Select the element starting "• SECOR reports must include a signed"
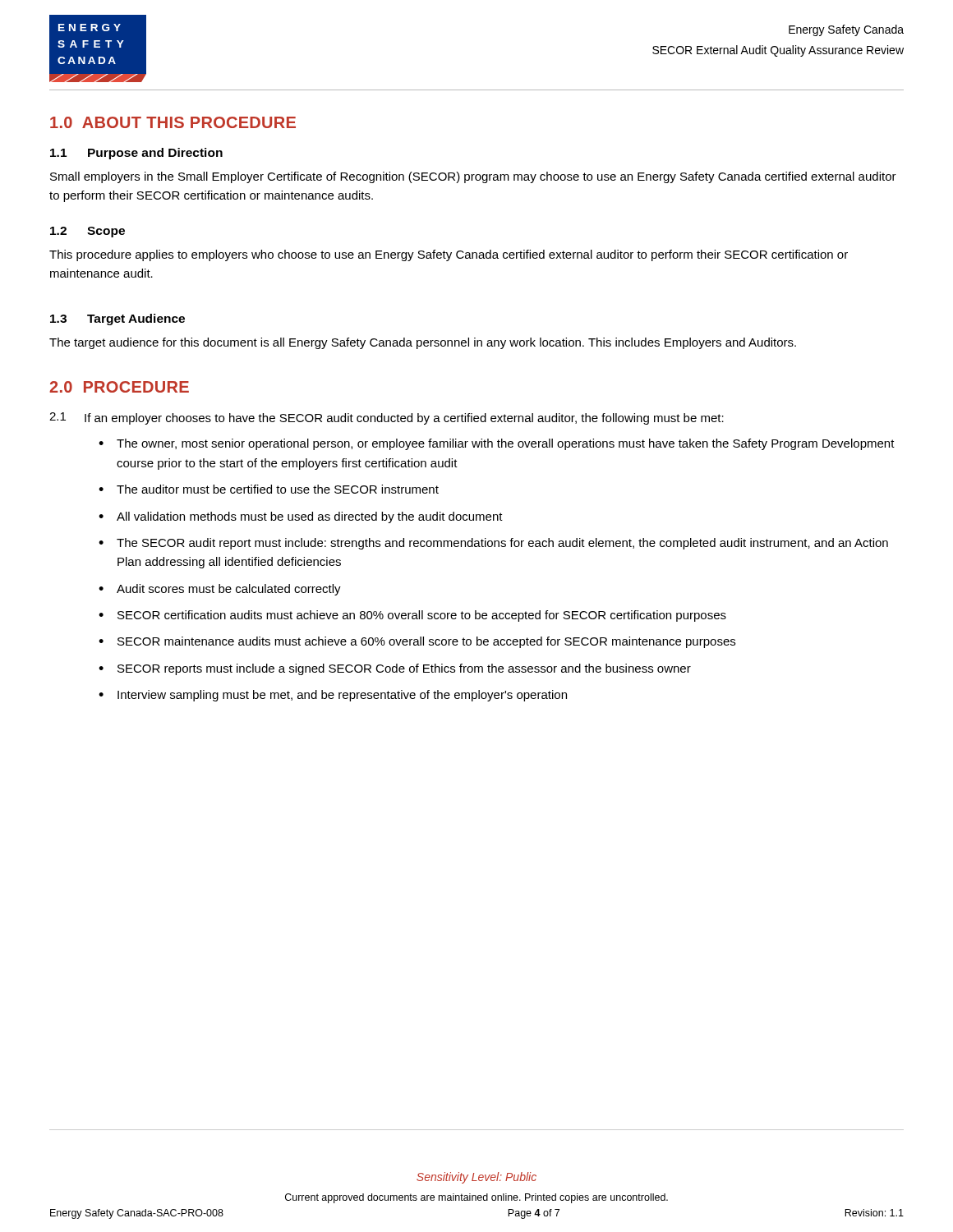The height and width of the screenshot is (1232, 953). tap(395, 668)
